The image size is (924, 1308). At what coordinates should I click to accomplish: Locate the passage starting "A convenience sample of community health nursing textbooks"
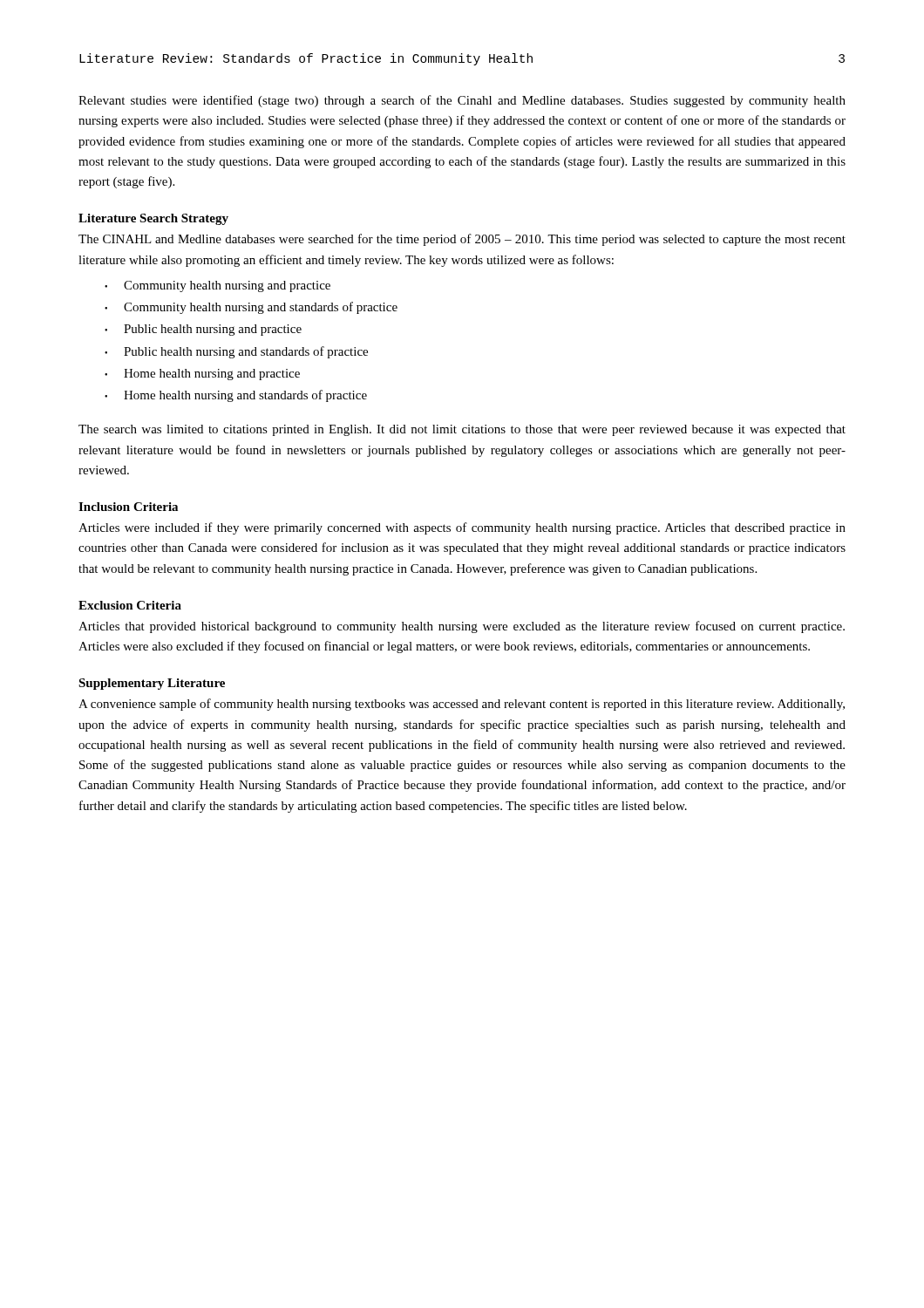coord(462,755)
